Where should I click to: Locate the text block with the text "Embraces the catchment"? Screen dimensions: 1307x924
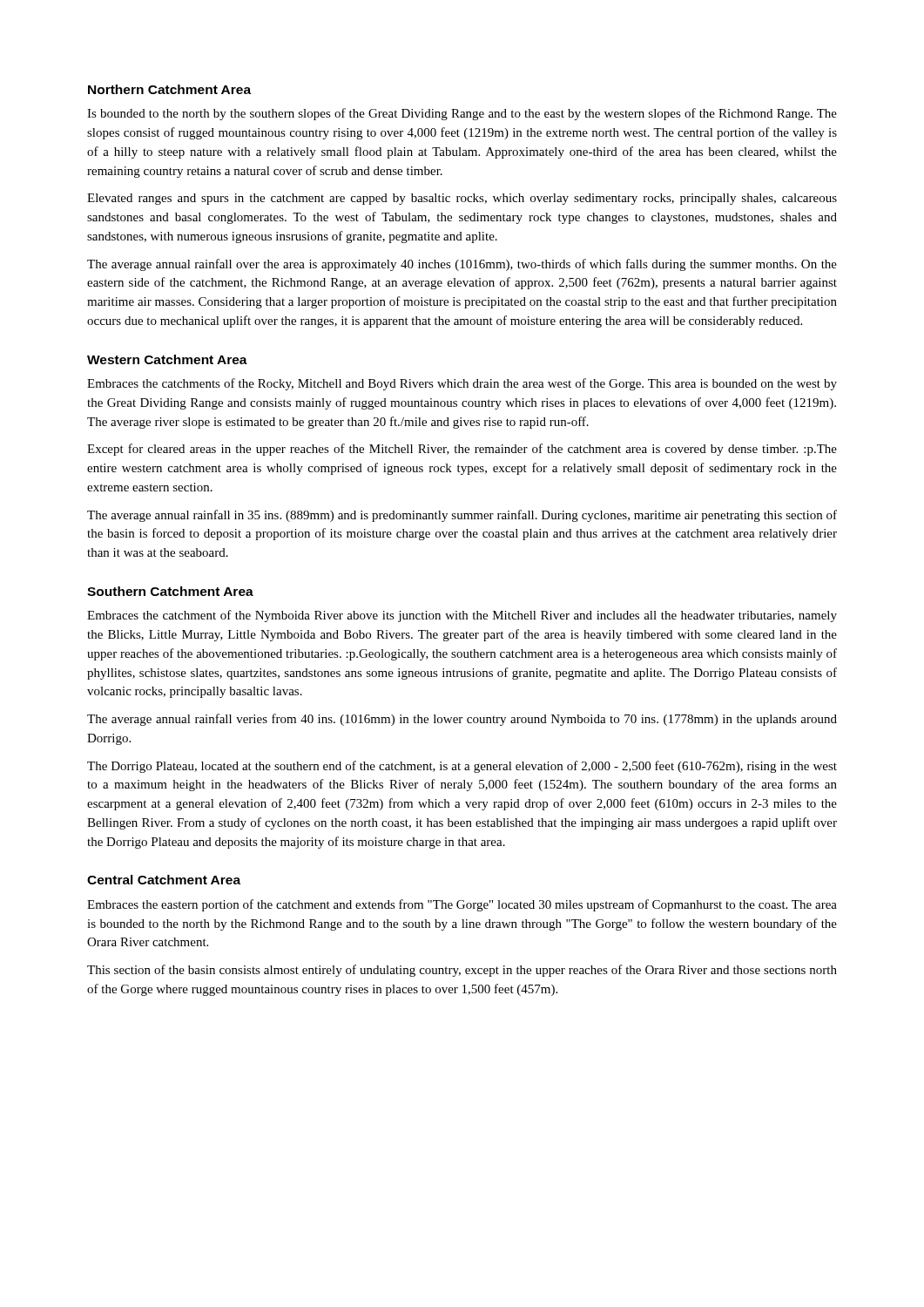tap(462, 653)
